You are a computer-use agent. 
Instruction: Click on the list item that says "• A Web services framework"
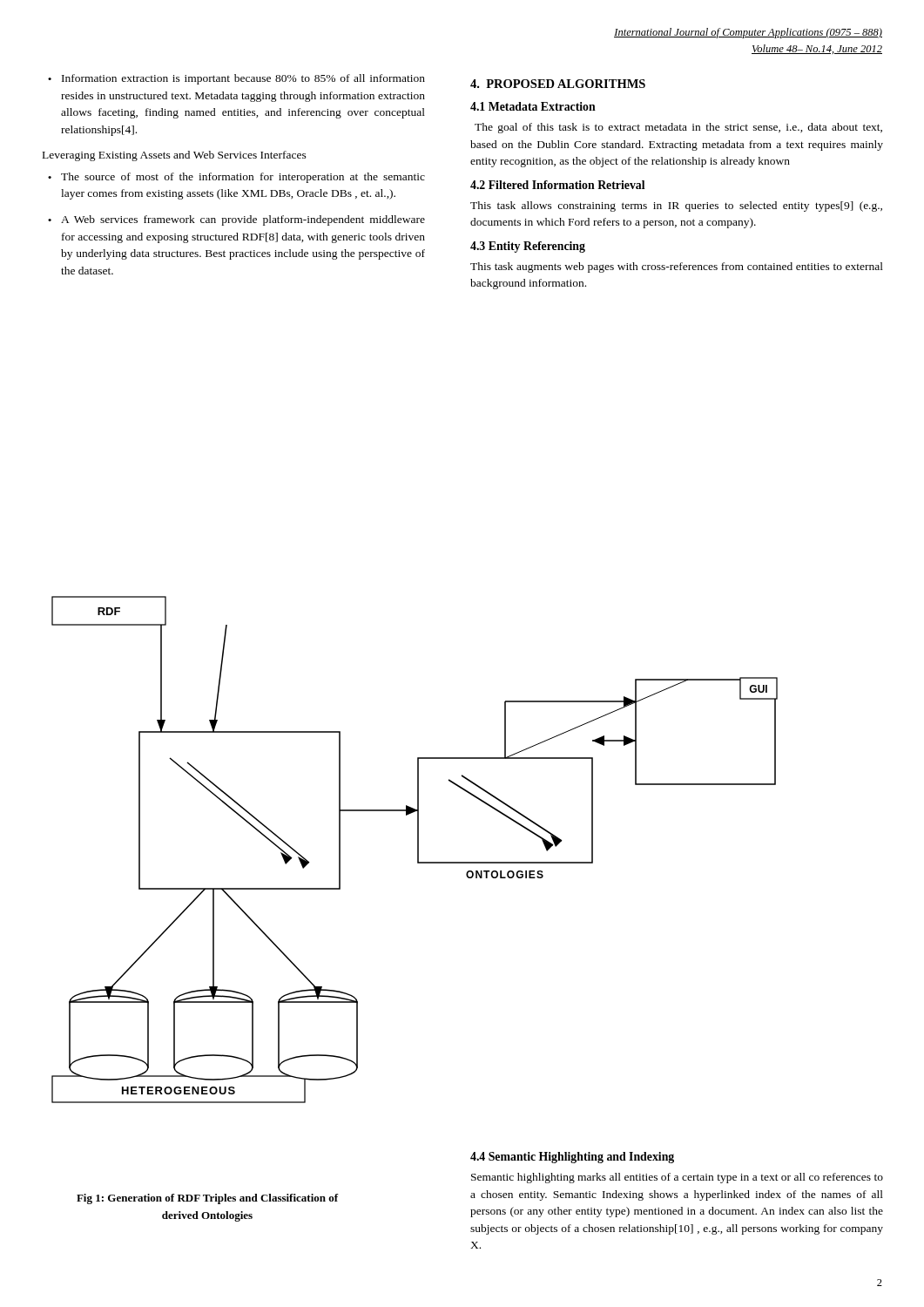tap(233, 245)
